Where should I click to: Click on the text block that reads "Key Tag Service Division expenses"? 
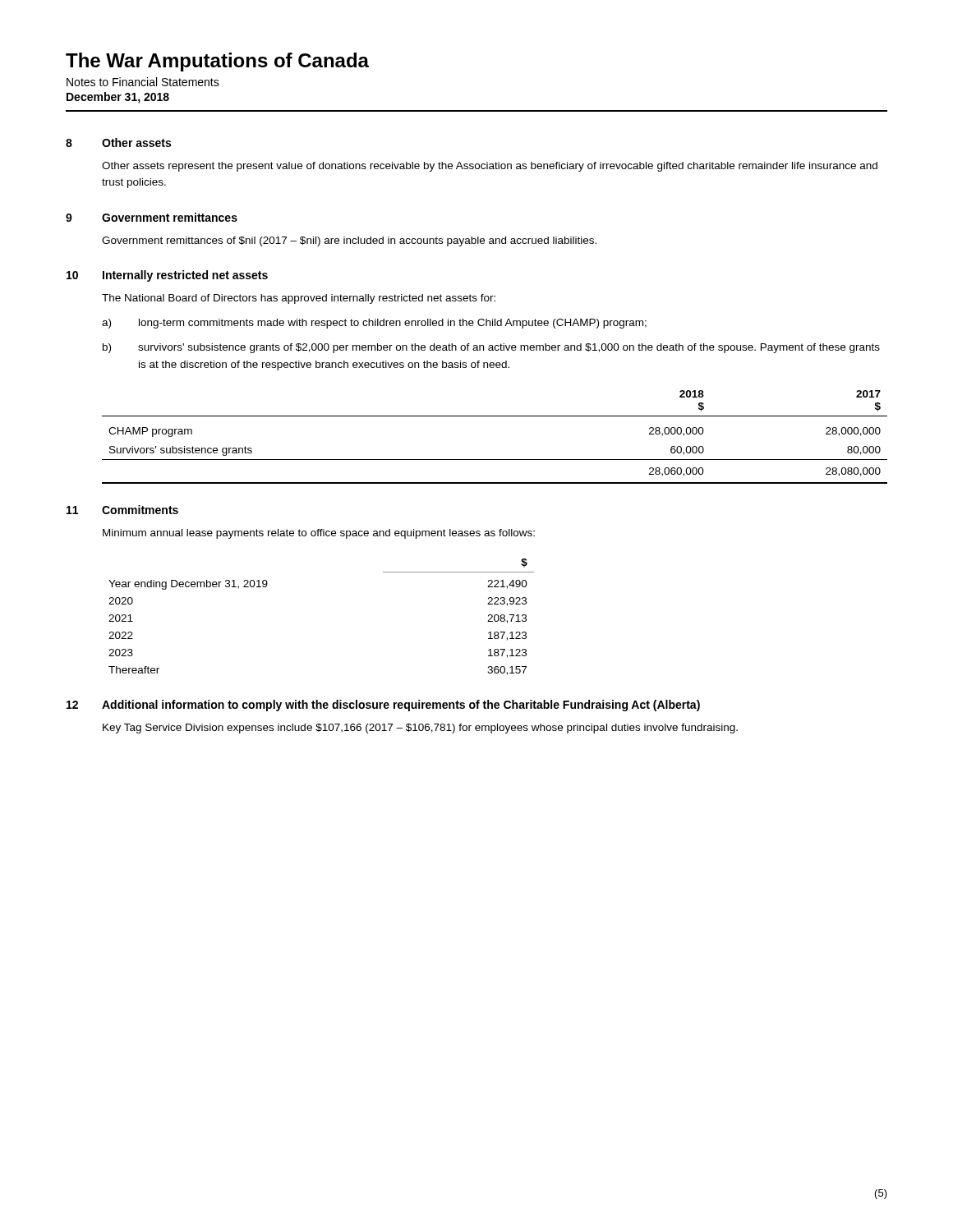point(420,727)
